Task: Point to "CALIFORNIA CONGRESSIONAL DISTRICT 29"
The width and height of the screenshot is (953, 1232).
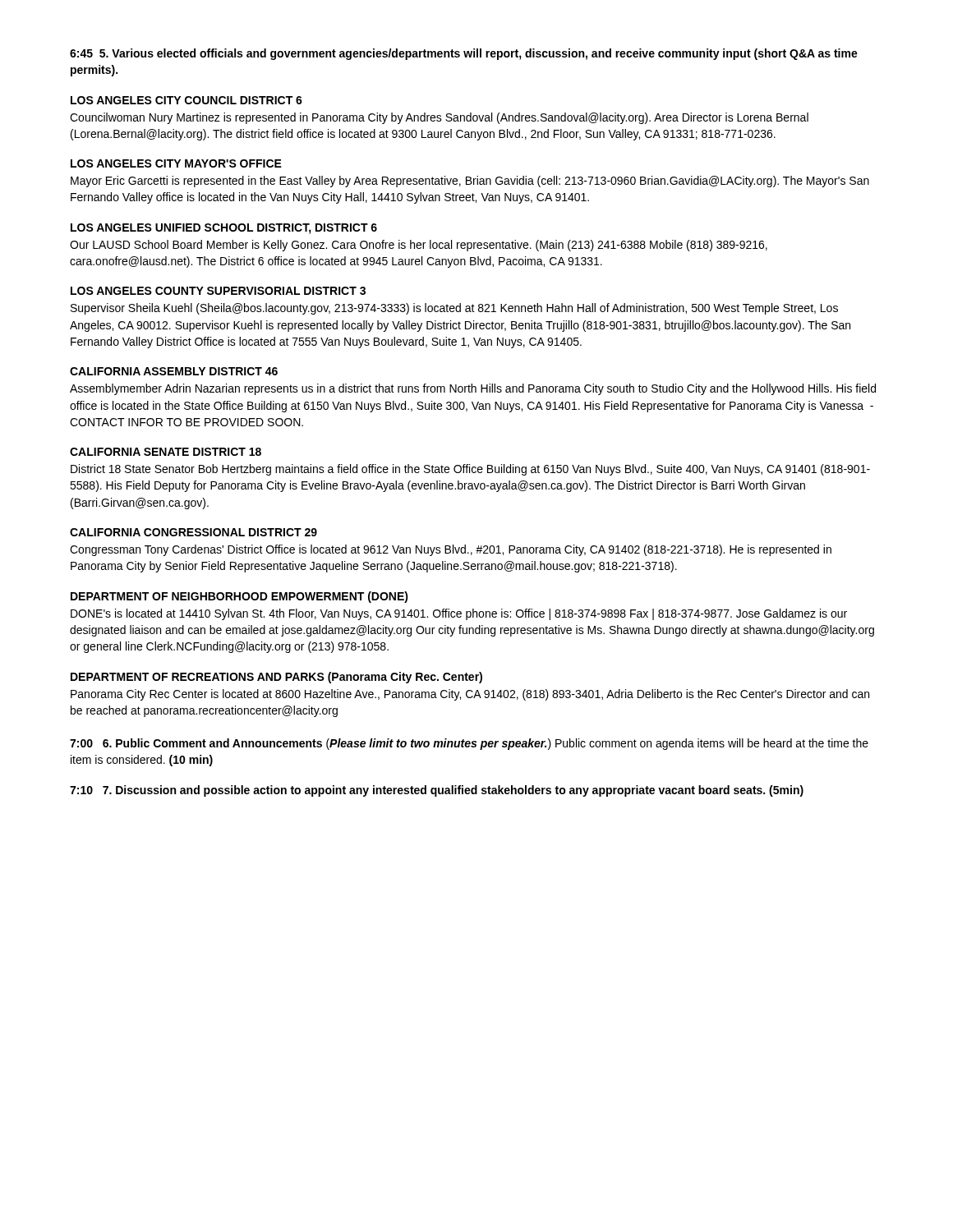Action: [x=194, y=532]
